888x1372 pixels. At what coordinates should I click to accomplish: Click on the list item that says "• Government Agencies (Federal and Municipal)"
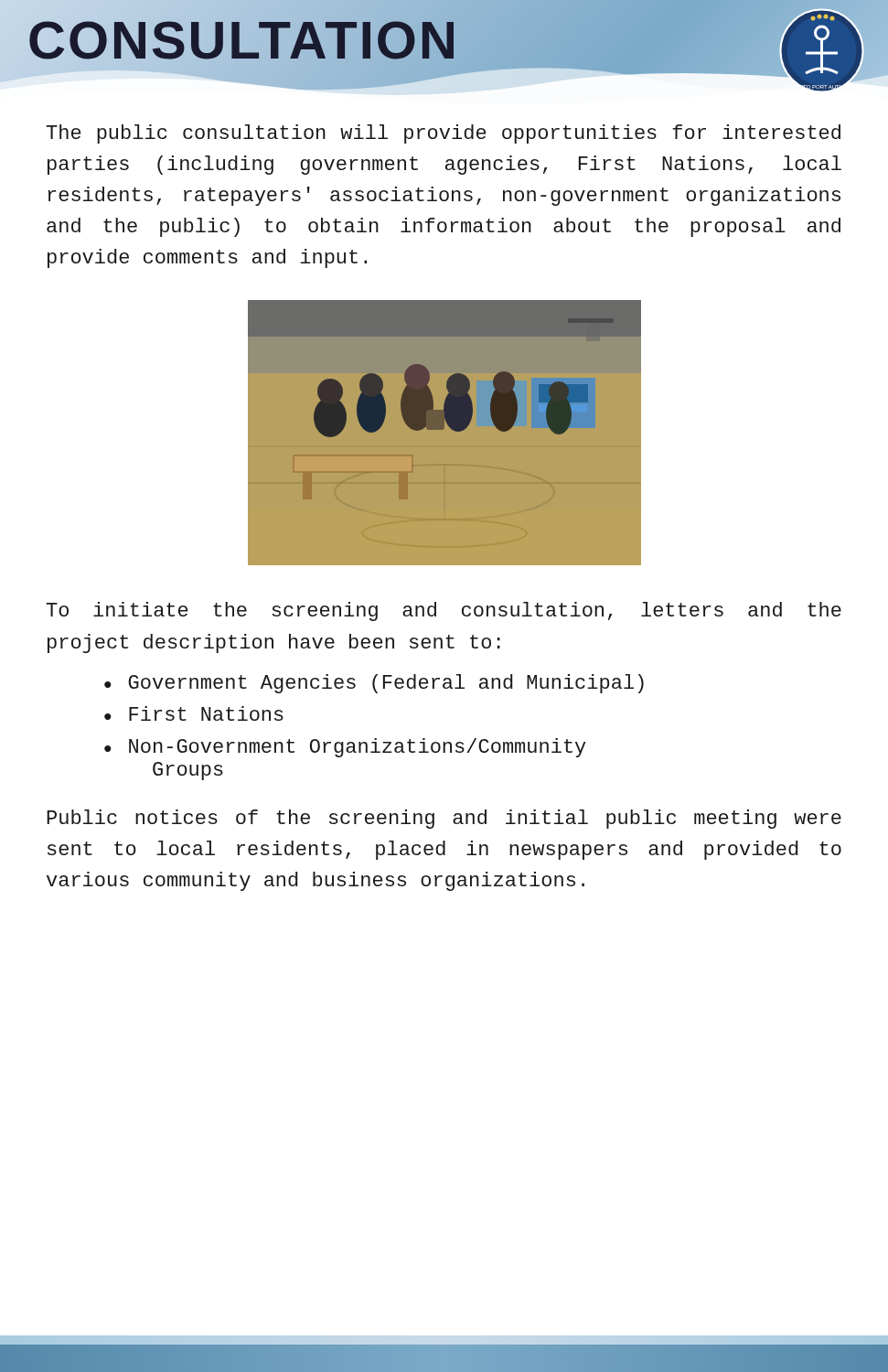[x=374, y=686]
